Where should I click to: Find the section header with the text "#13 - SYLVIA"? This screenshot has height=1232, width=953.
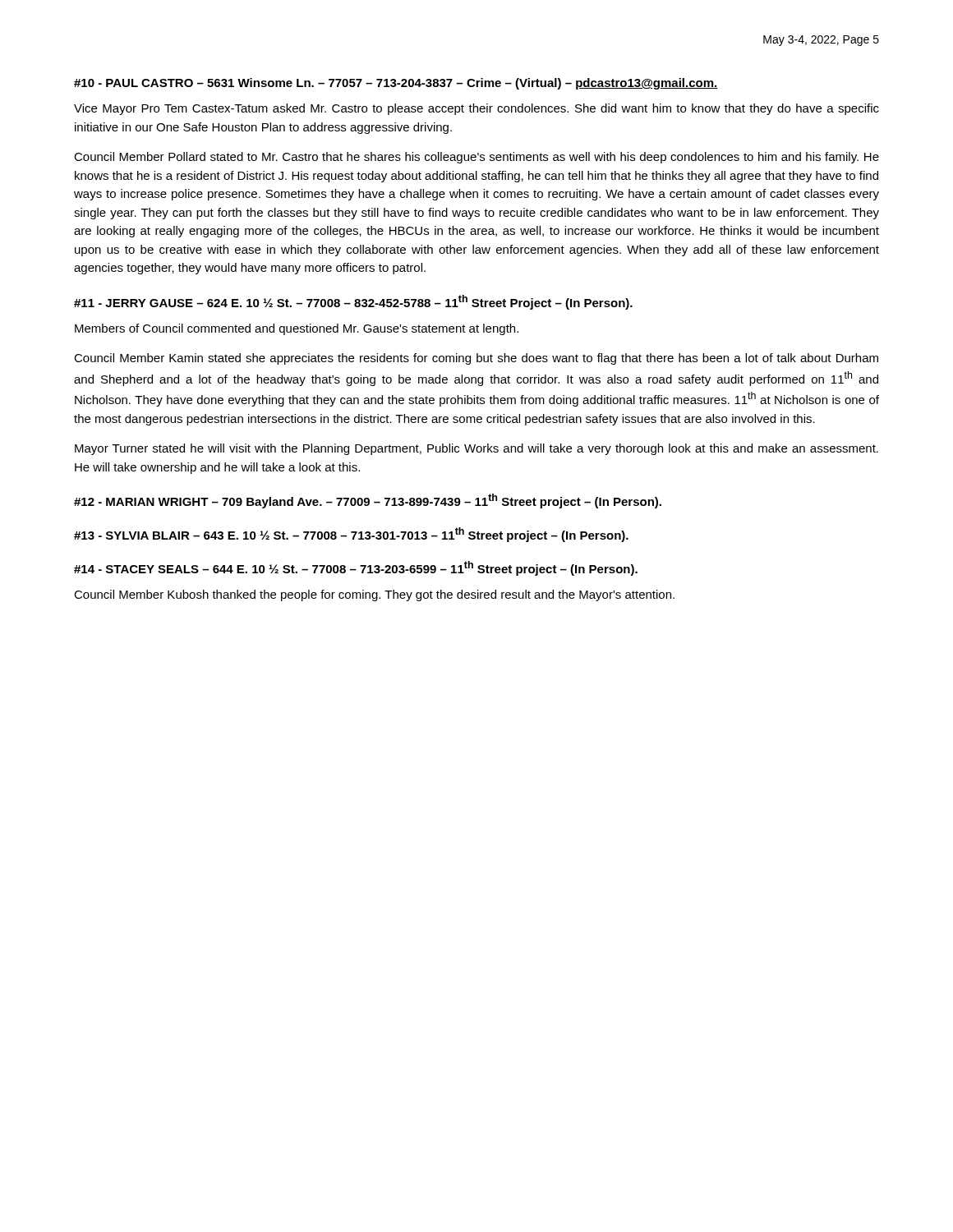tap(351, 534)
